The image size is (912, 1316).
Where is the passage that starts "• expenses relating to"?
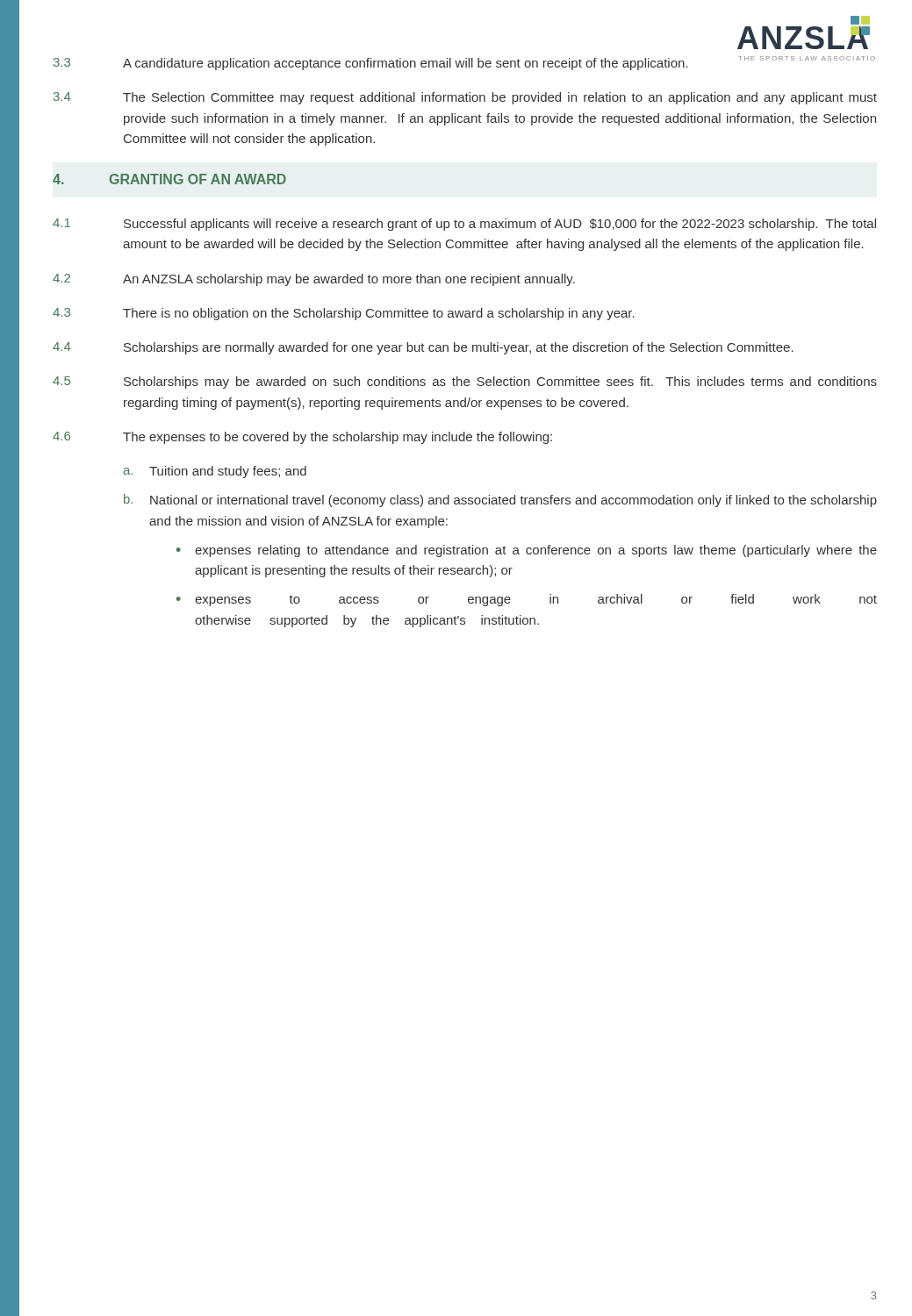526,560
